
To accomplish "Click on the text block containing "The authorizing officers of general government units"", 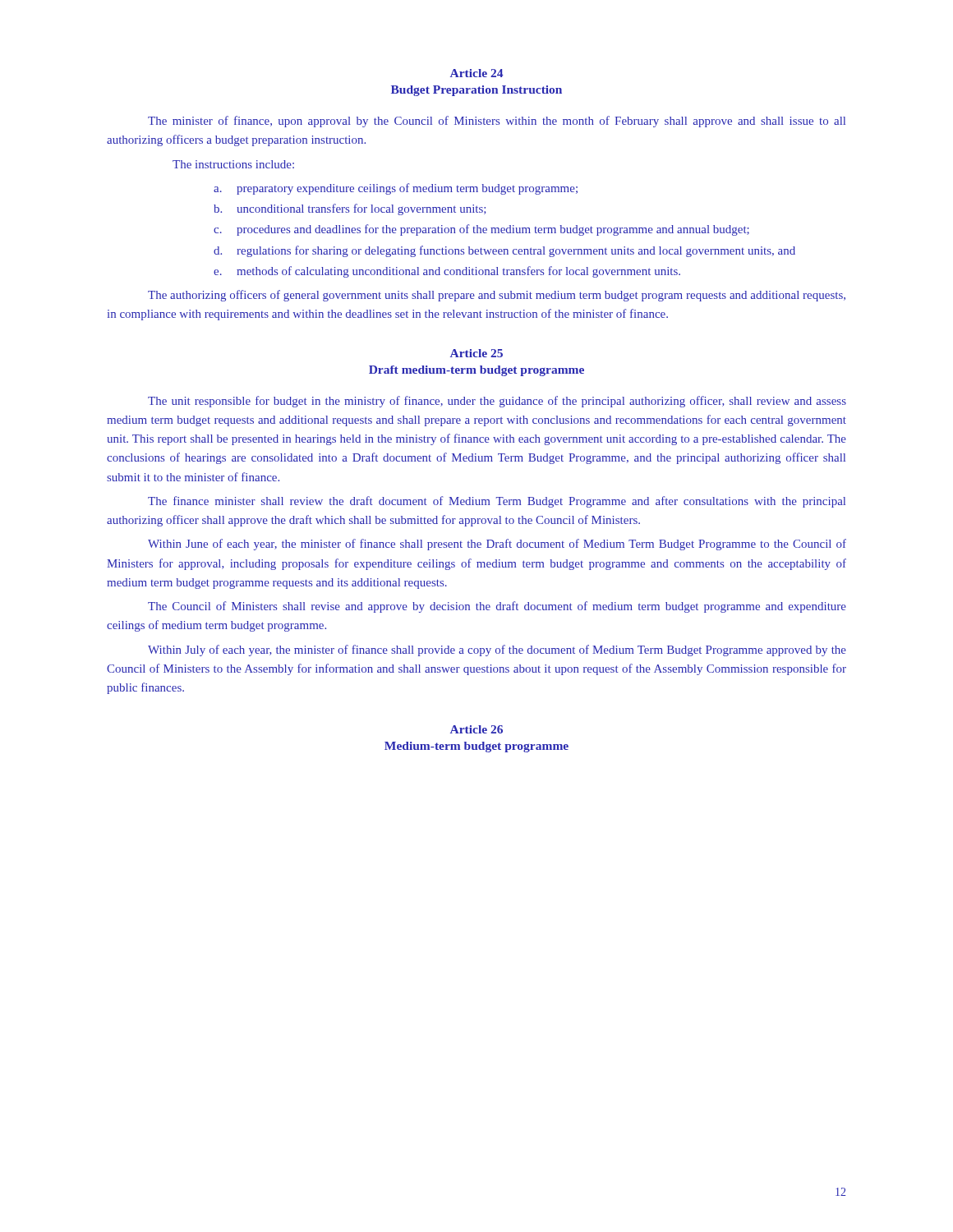I will pos(476,304).
